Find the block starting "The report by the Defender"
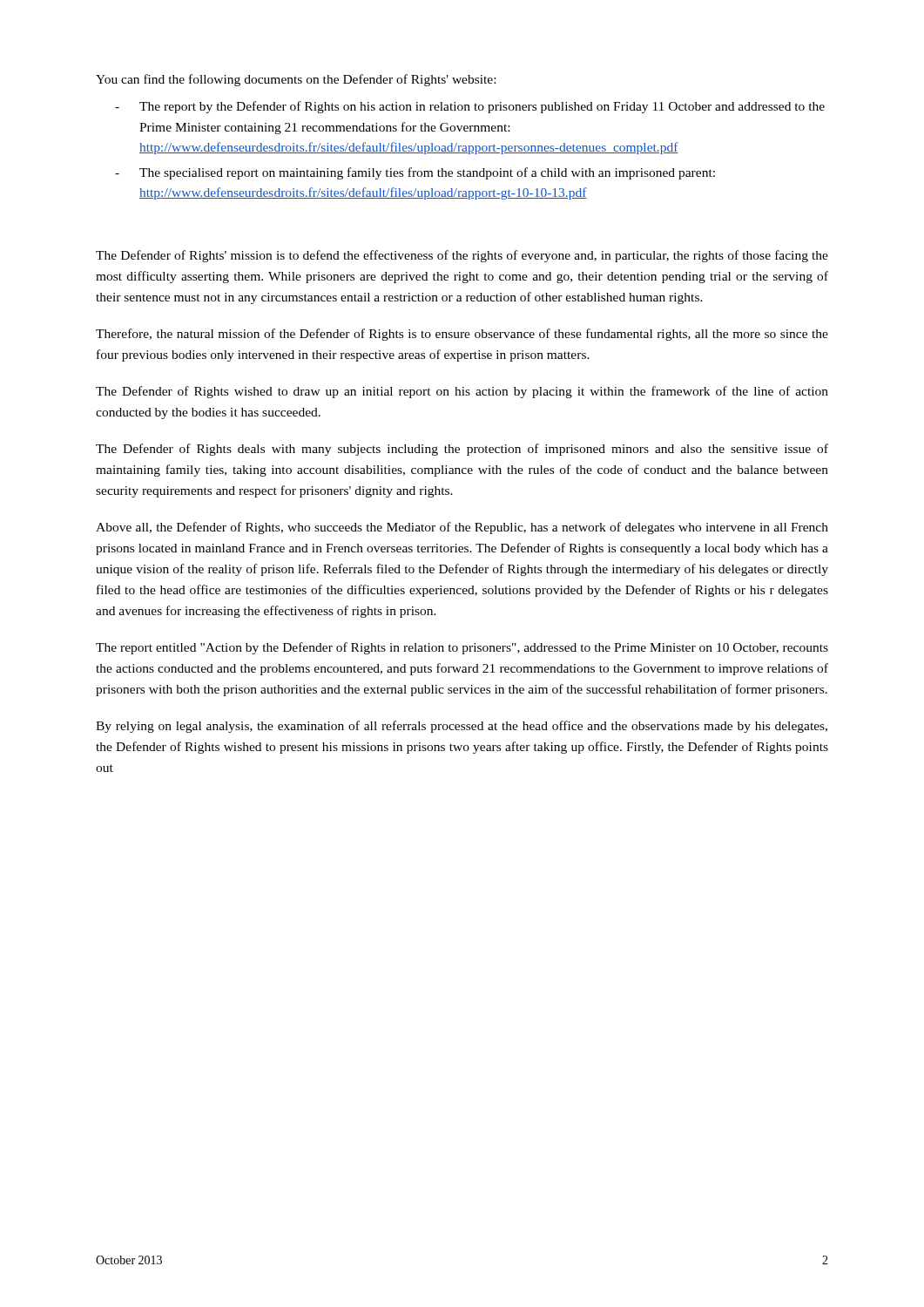The image size is (924, 1307). click(482, 127)
